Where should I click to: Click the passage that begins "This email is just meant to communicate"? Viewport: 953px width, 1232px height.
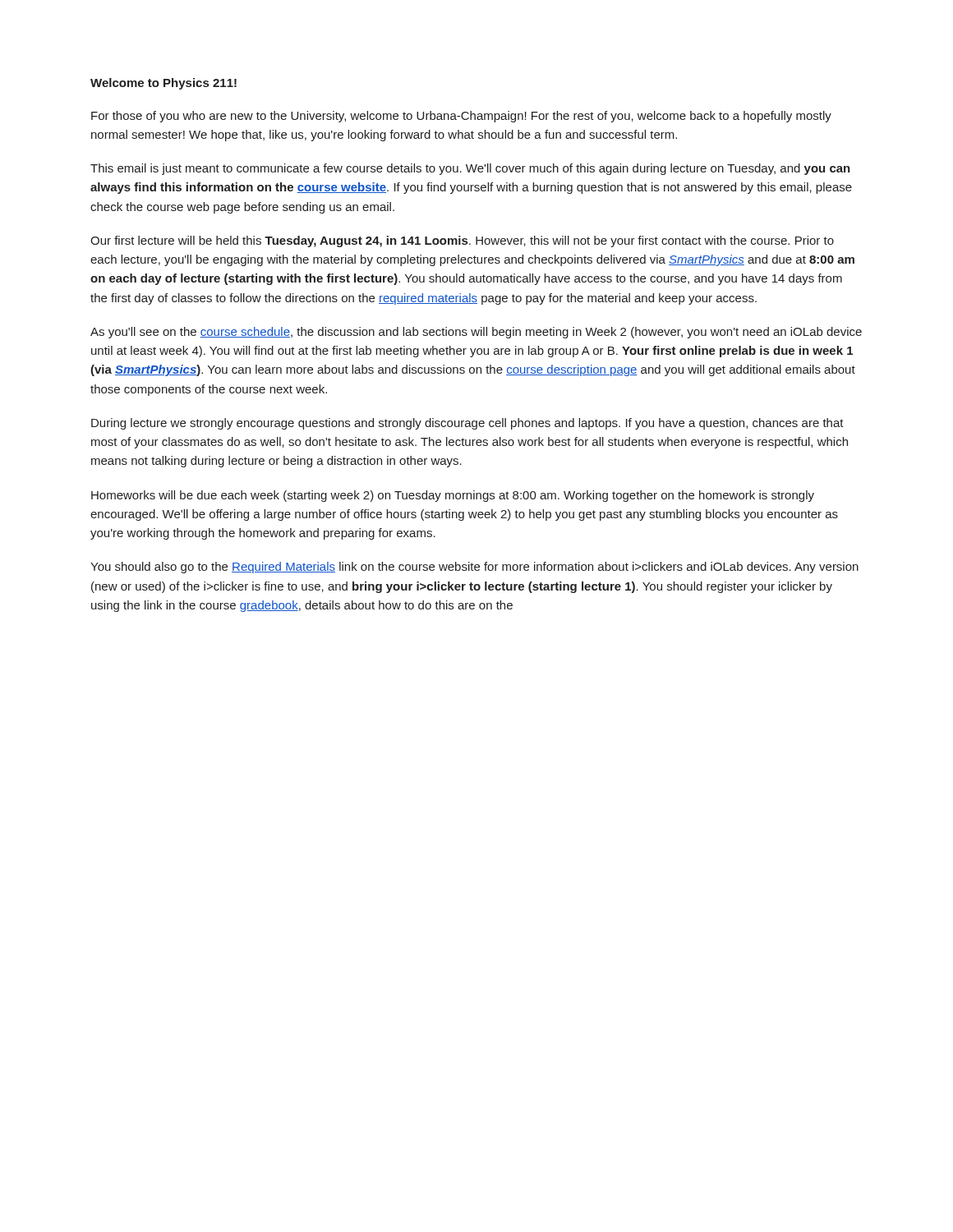point(471,187)
